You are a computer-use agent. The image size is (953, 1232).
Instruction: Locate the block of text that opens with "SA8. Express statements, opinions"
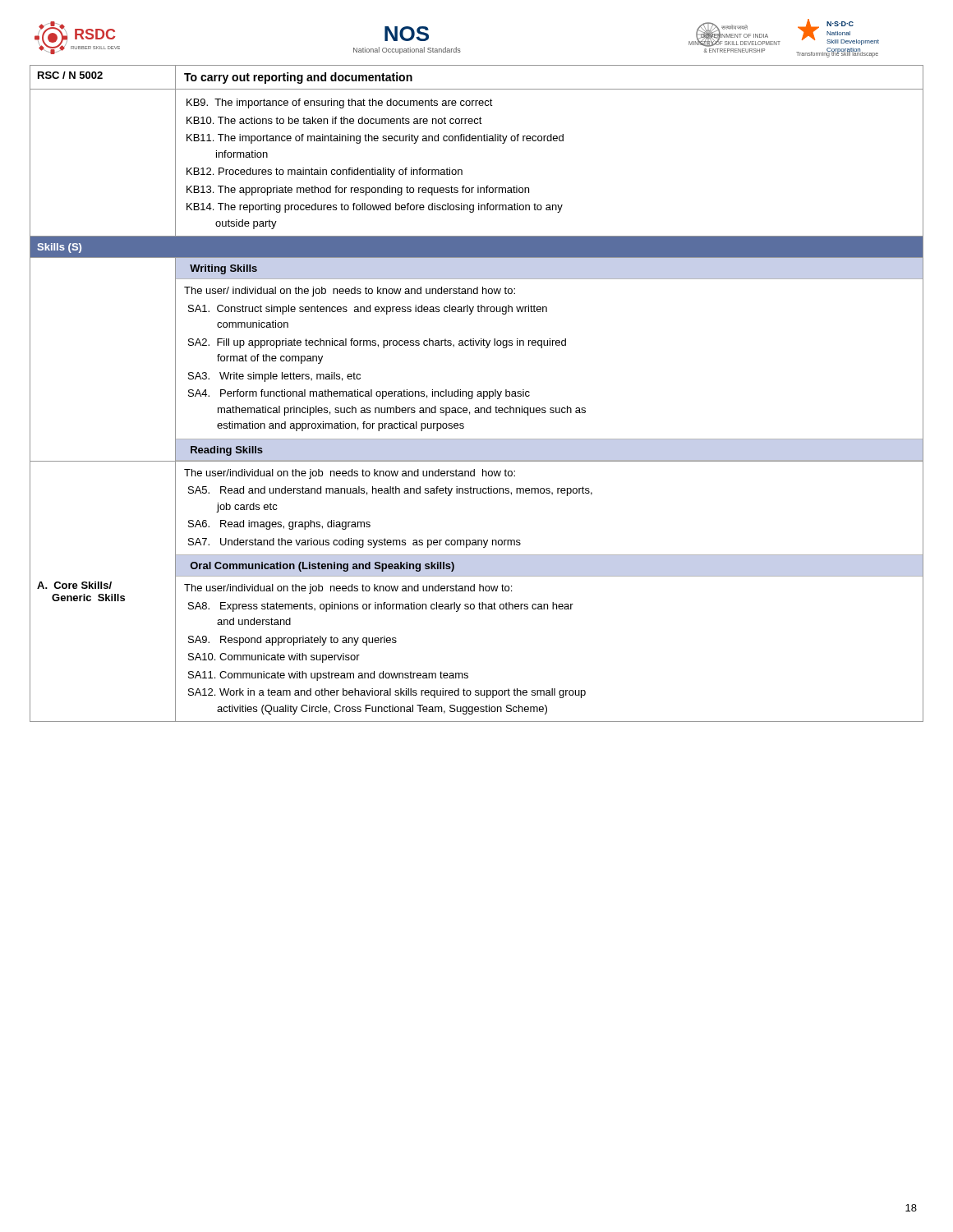pyautogui.click(x=551, y=614)
